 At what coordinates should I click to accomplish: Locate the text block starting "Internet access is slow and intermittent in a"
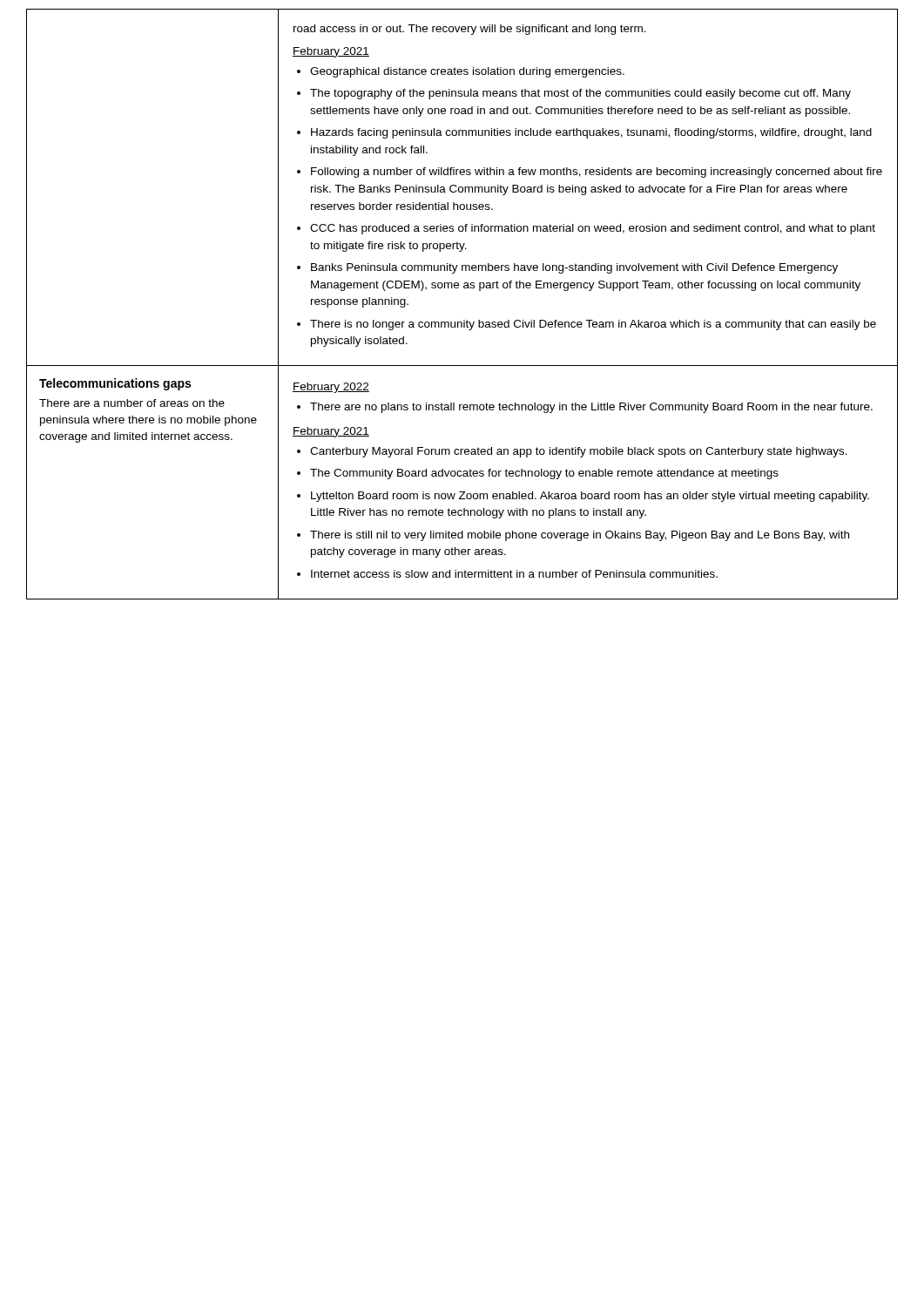coord(514,574)
